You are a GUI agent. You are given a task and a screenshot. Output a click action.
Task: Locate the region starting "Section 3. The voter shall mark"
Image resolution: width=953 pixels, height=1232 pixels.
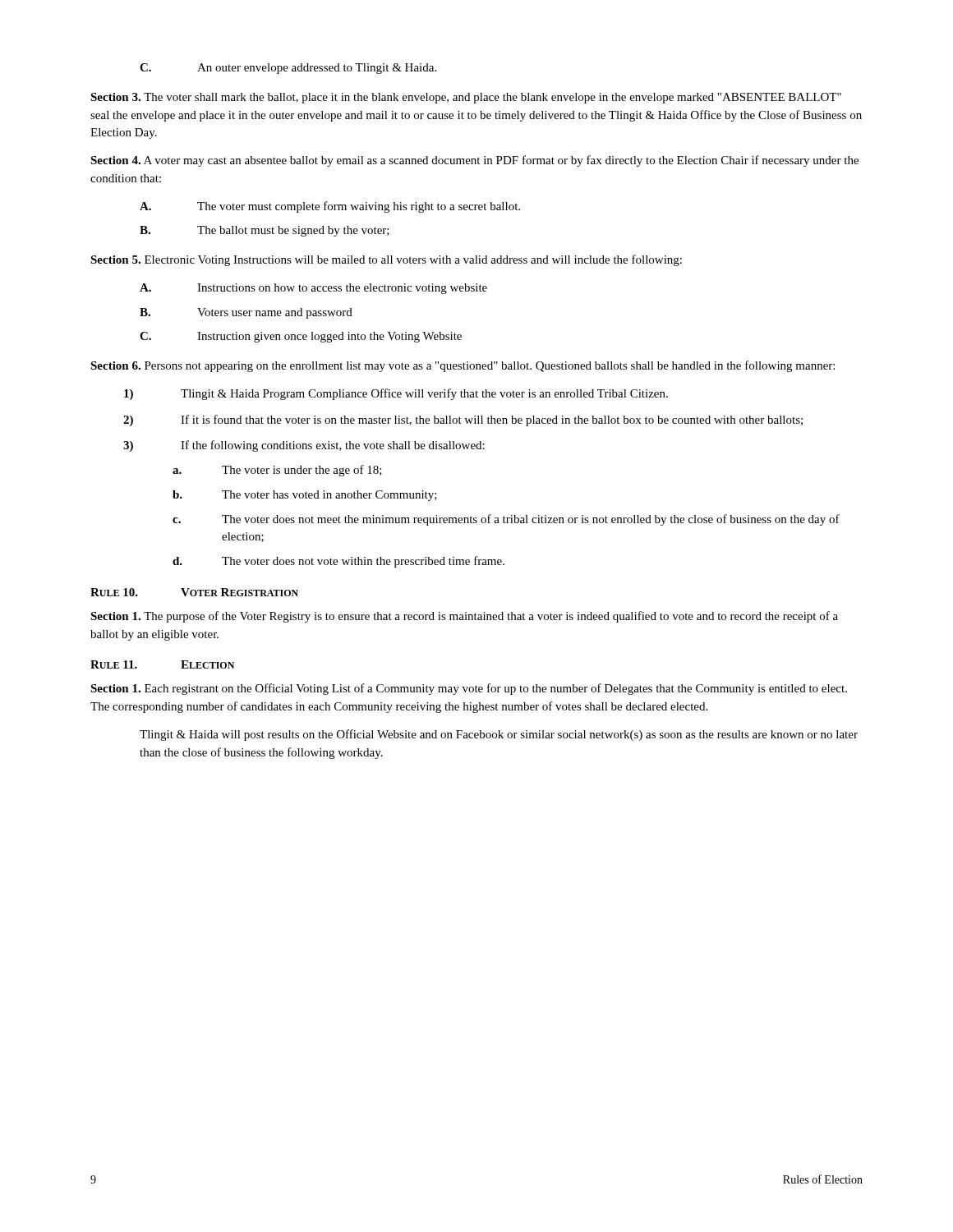(476, 115)
